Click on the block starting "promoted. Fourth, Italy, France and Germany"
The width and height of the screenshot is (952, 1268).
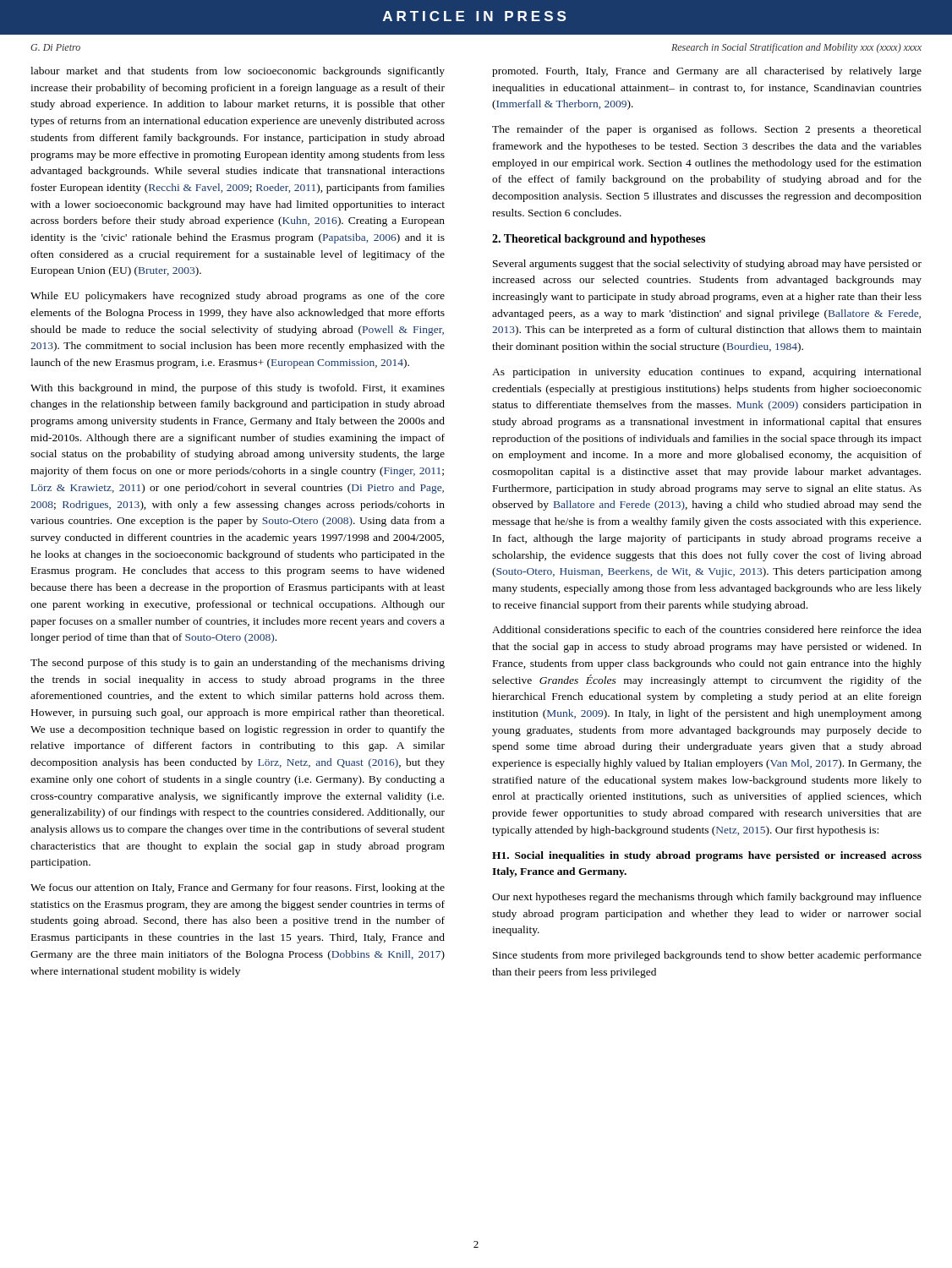click(x=707, y=87)
